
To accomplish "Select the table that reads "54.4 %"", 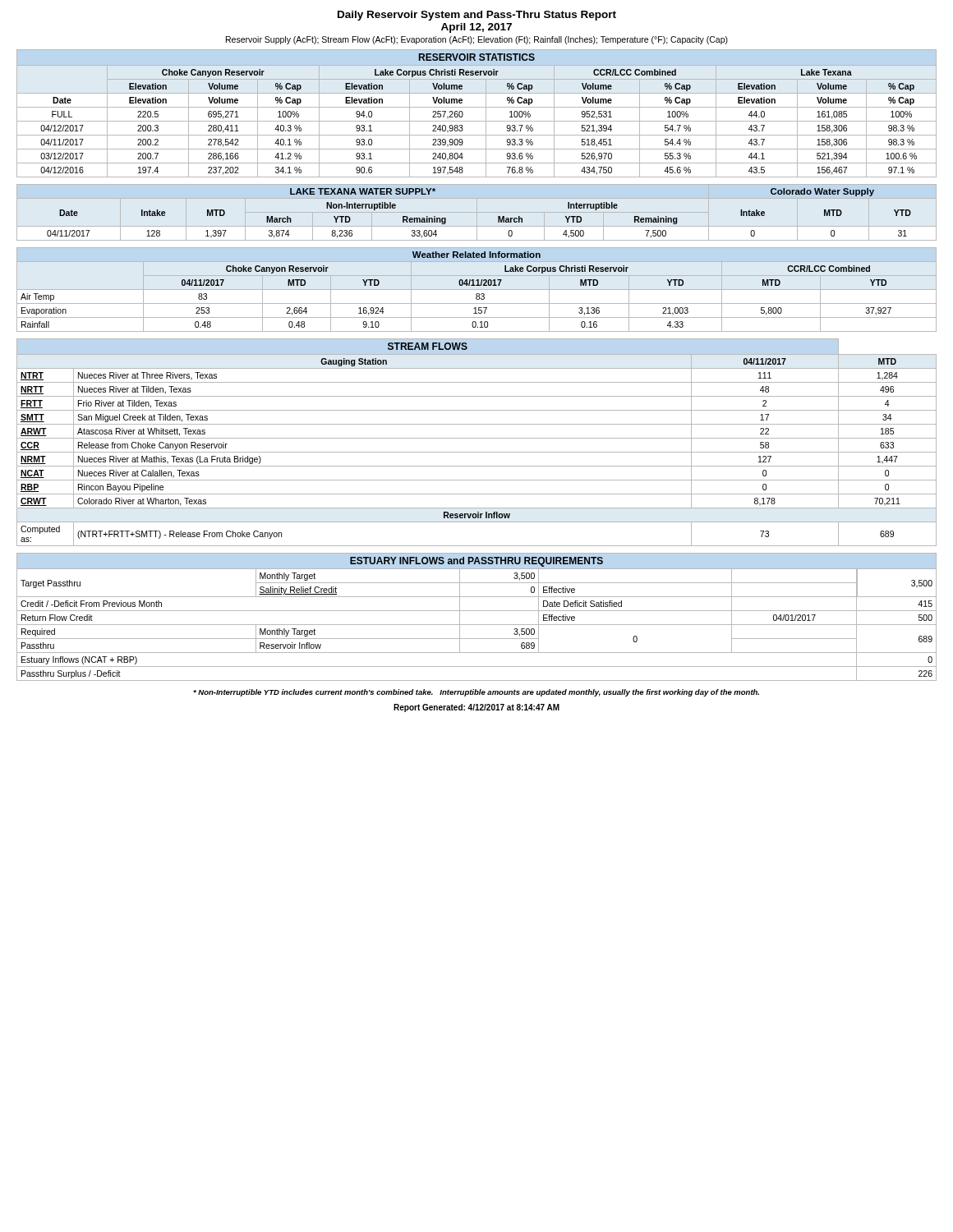I will (476, 113).
